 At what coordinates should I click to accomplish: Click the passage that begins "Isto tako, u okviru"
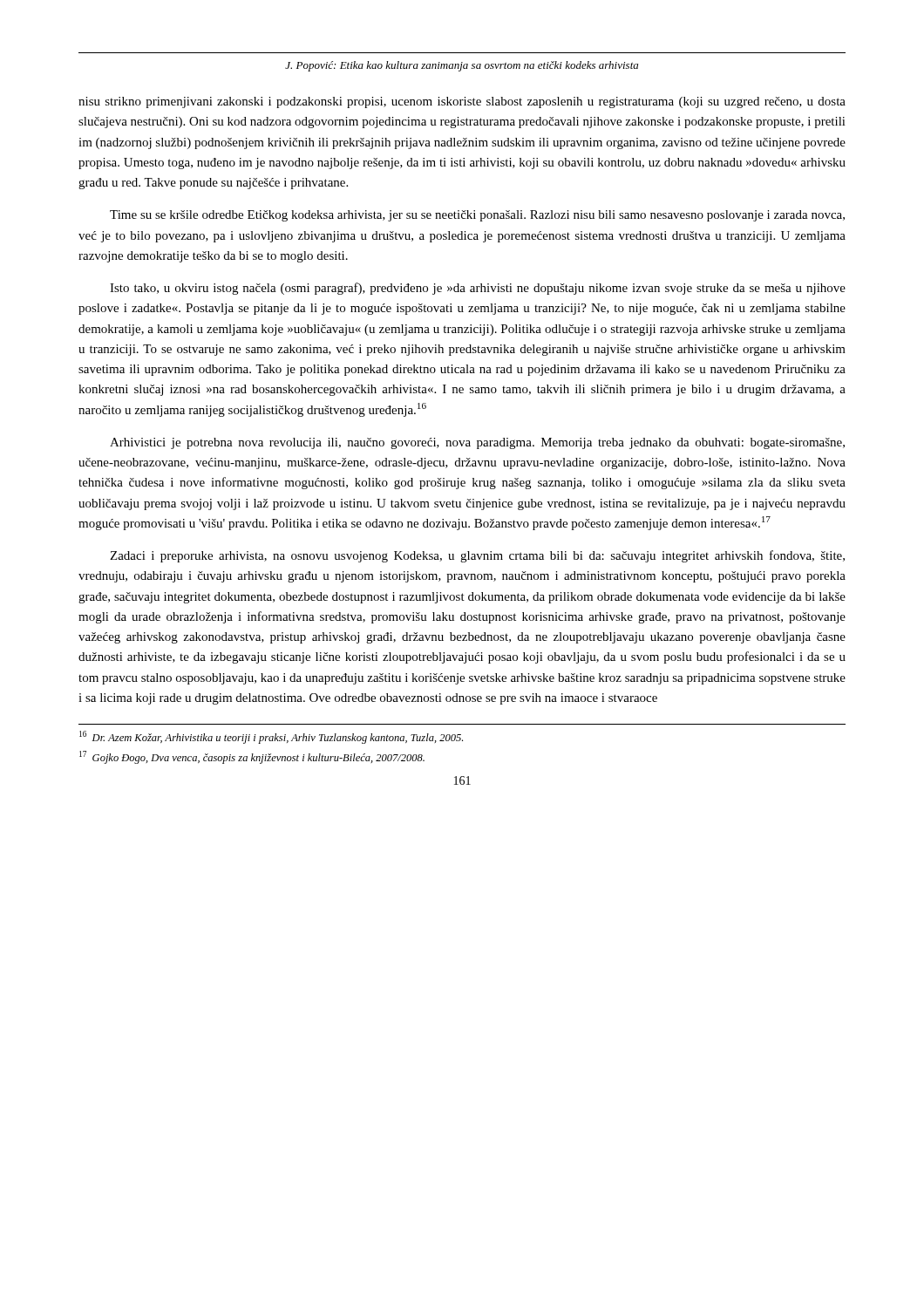(x=462, y=349)
